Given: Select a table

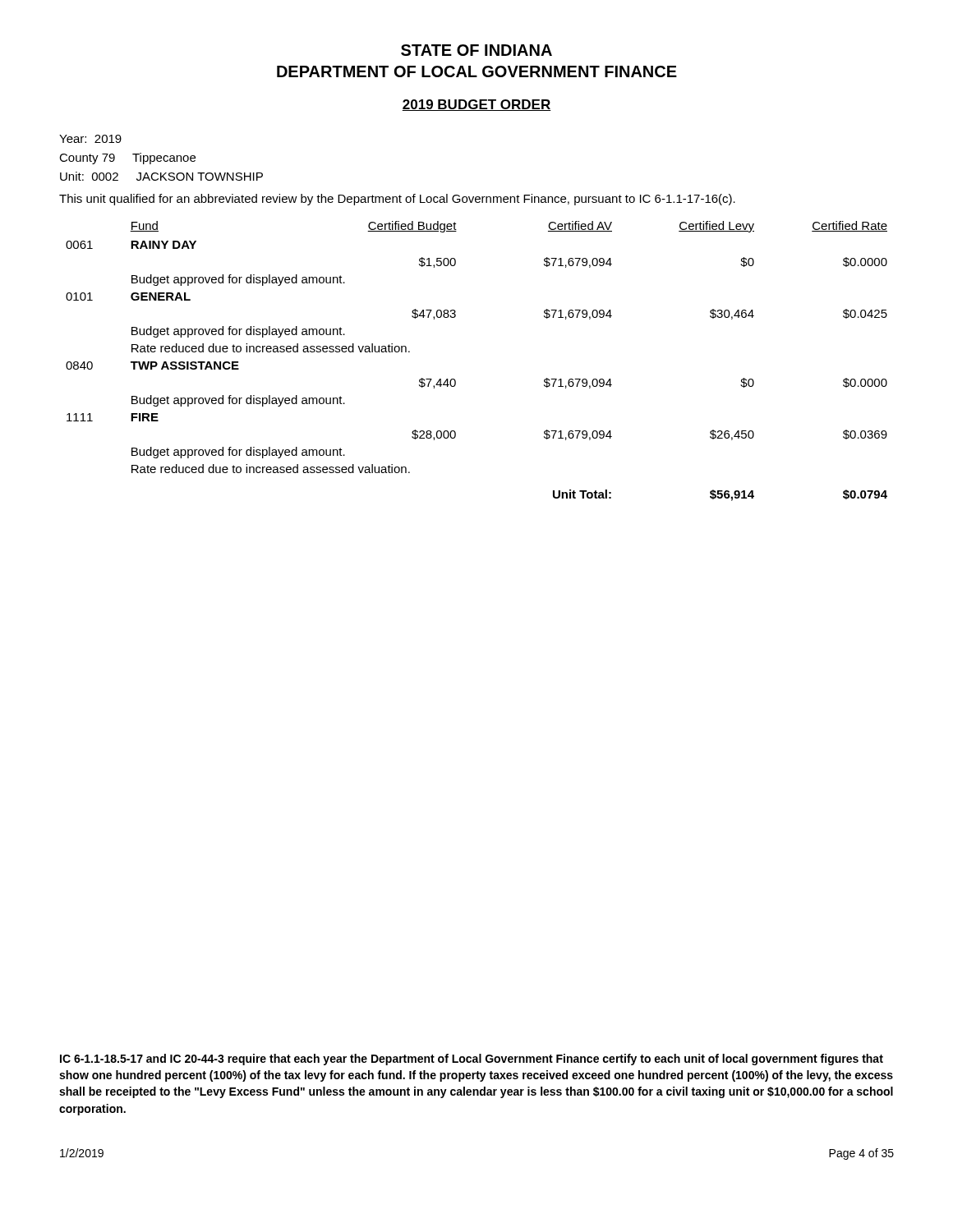Looking at the screenshot, I should [476, 360].
